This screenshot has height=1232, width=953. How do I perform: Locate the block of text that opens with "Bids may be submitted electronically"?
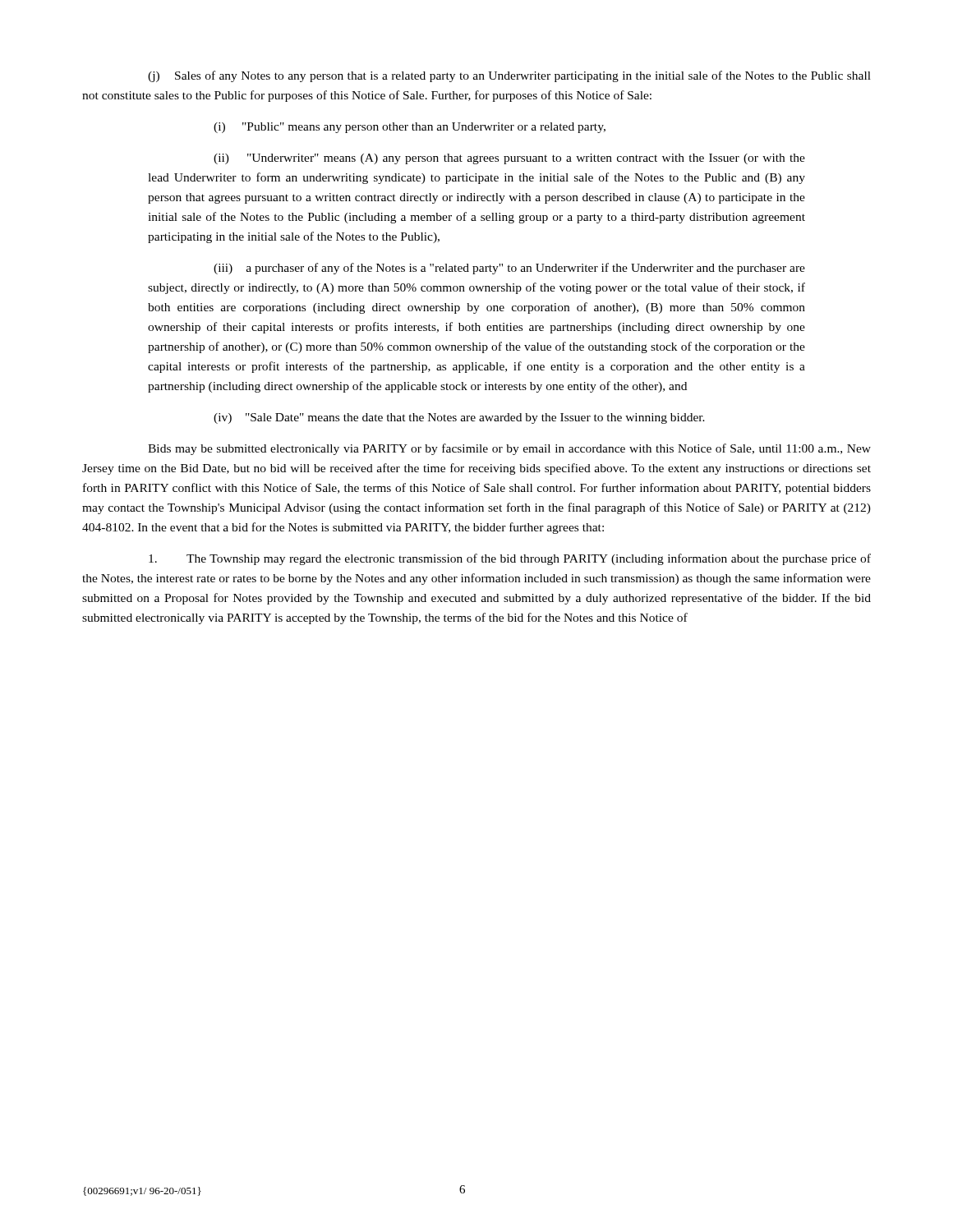(476, 488)
